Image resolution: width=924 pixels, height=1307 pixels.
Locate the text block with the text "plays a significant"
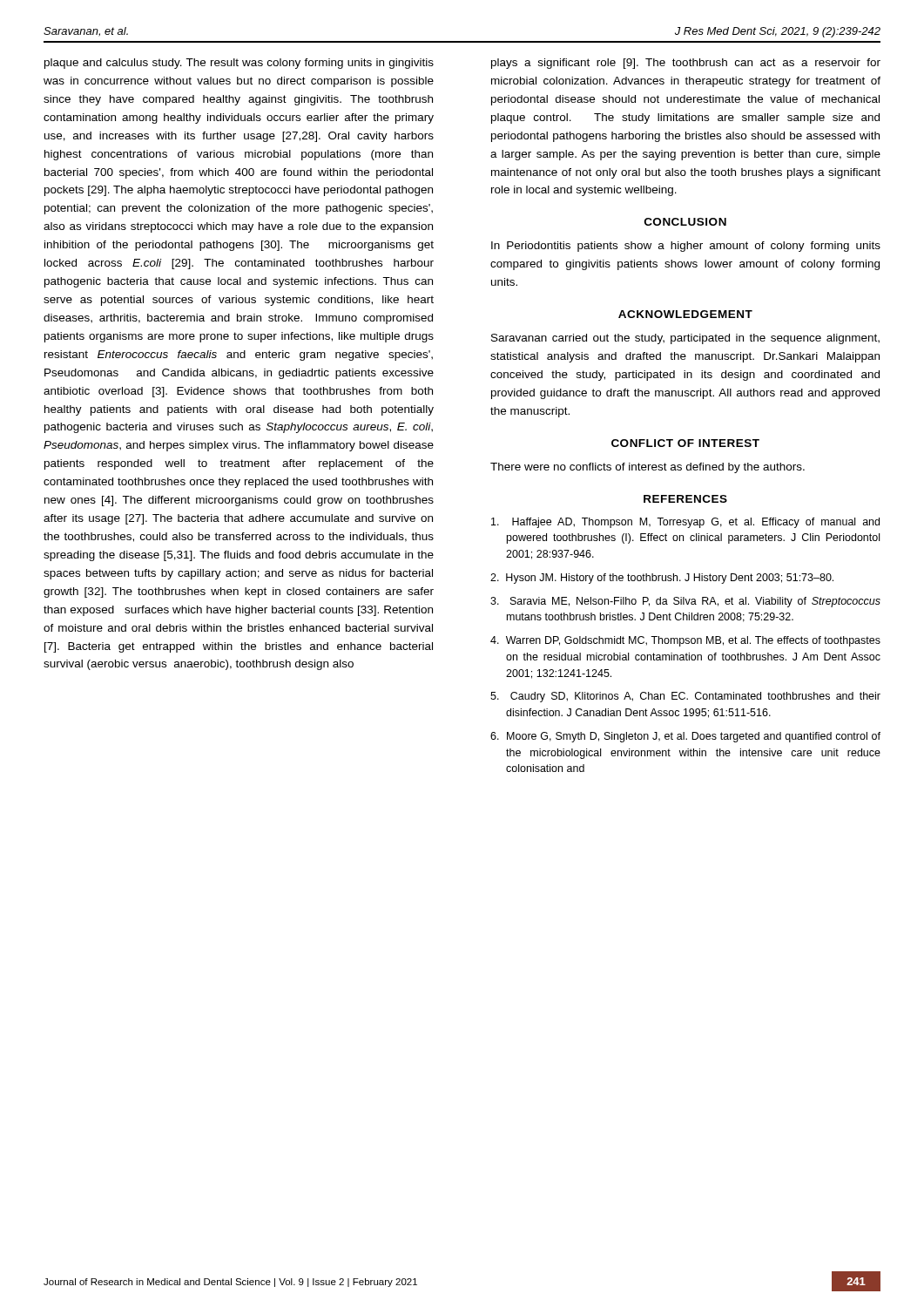coord(685,126)
